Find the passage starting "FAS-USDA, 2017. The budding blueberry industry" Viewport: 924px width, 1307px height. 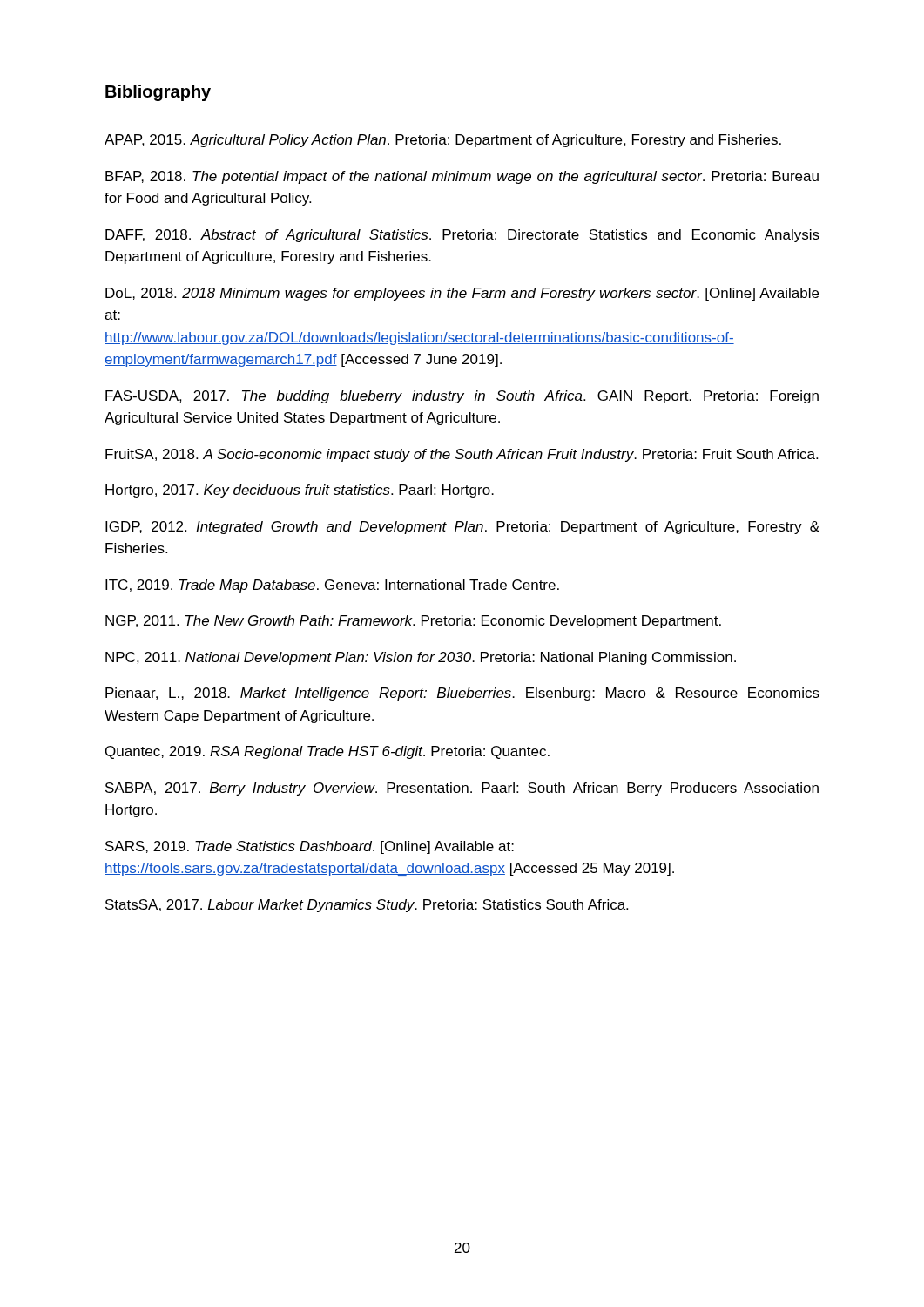(x=462, y=407)
